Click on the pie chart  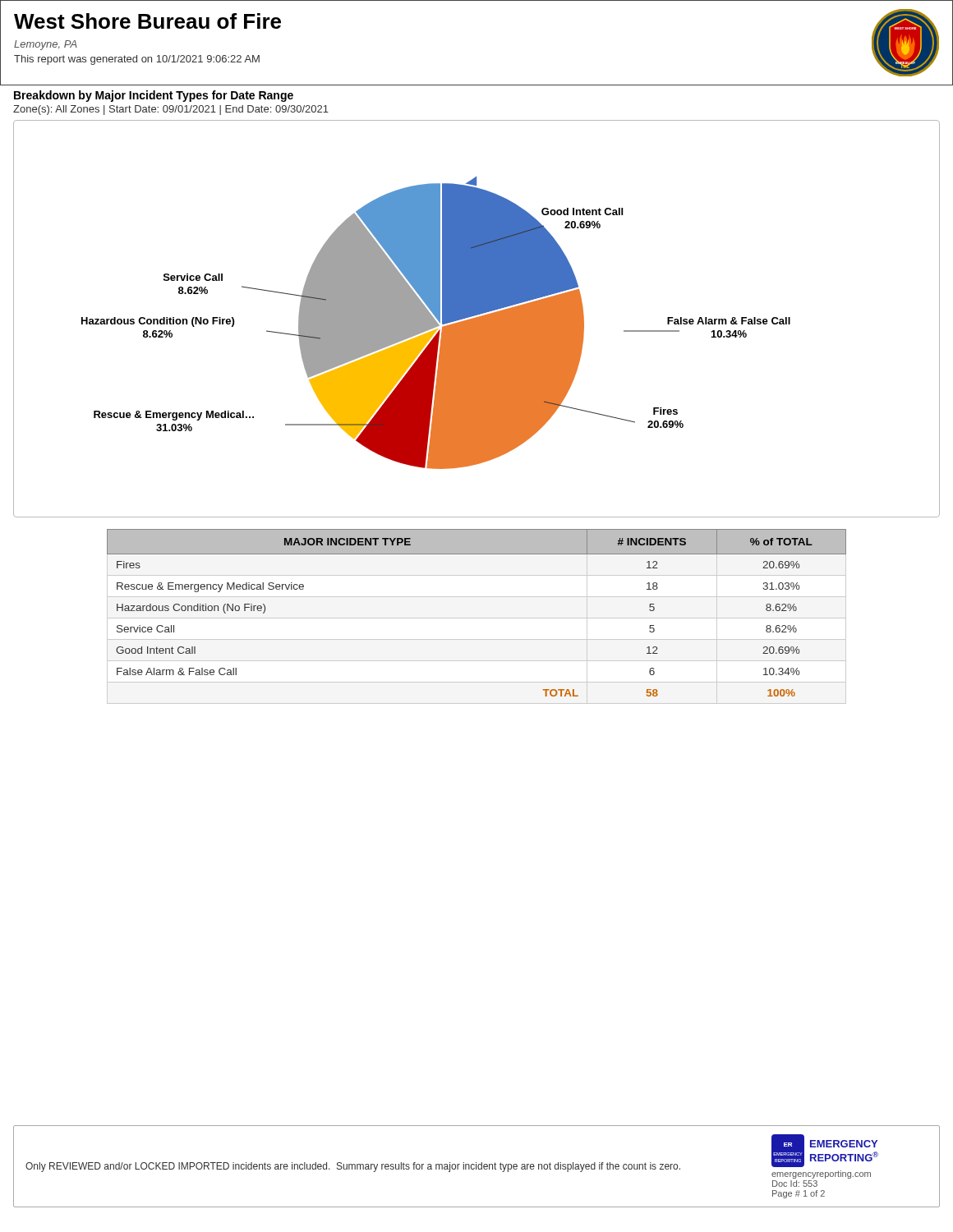[x=476, y=319]
